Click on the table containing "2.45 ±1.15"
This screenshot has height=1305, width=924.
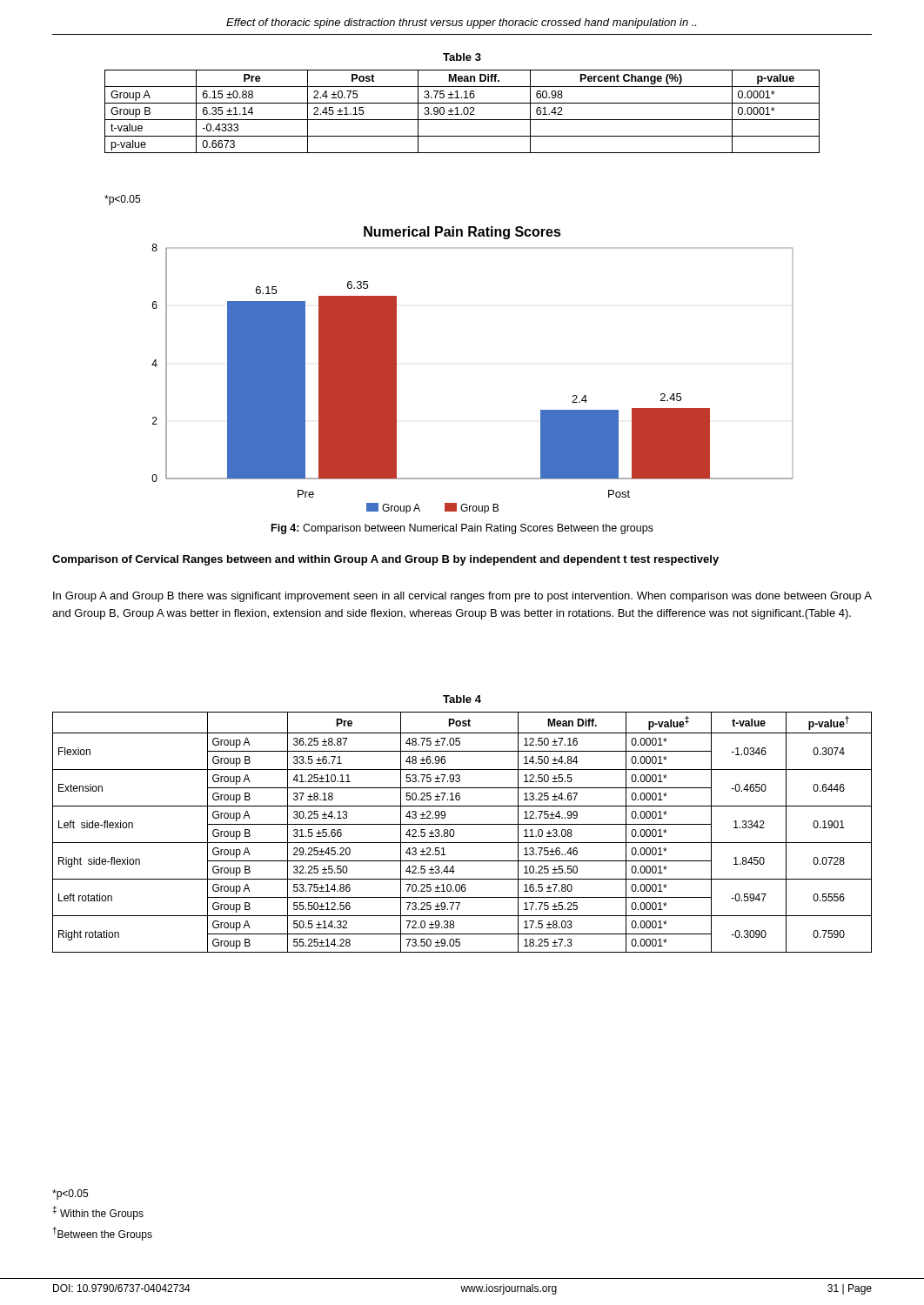[462, 111]
